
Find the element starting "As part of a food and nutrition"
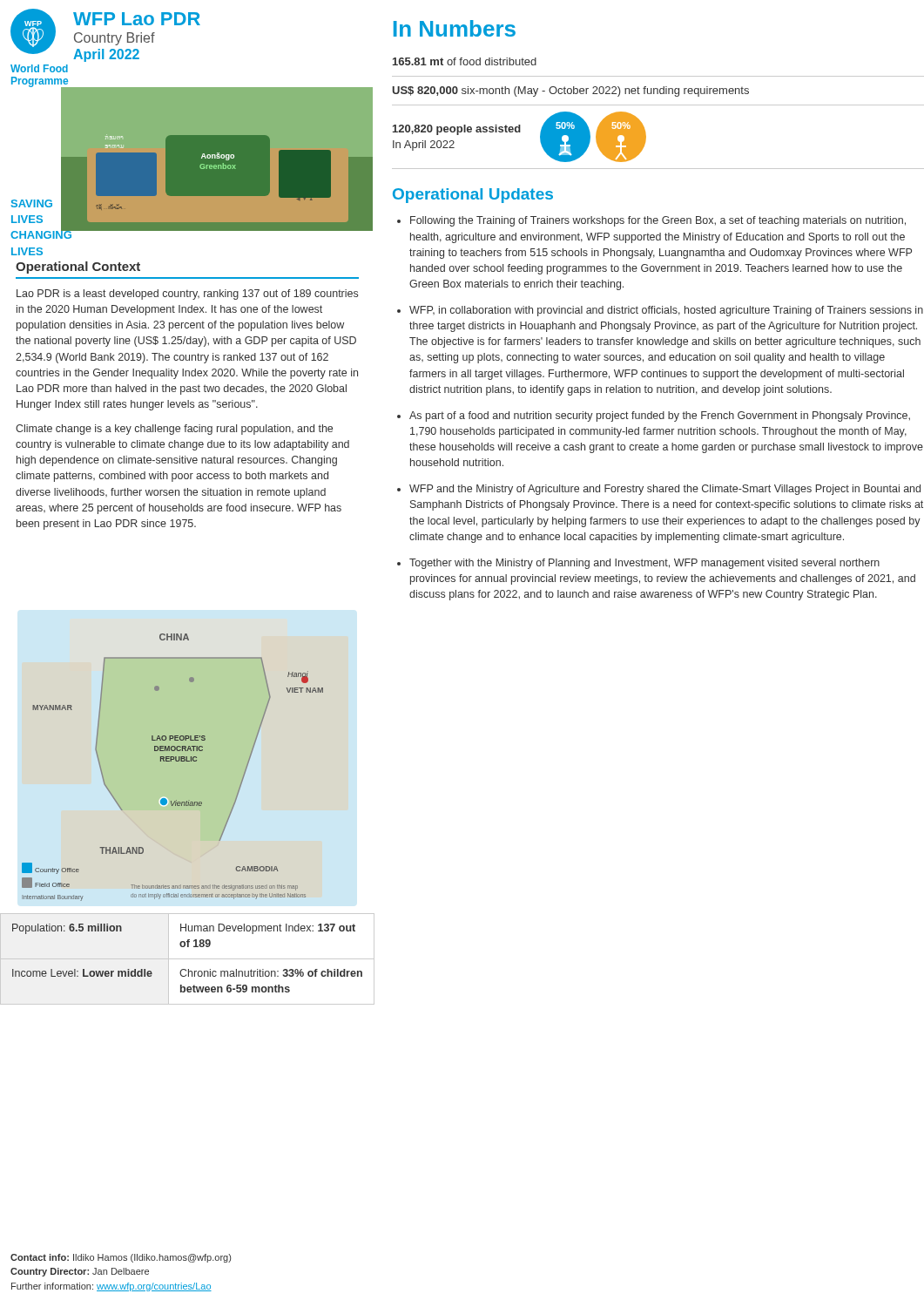[x=666, y=439]
